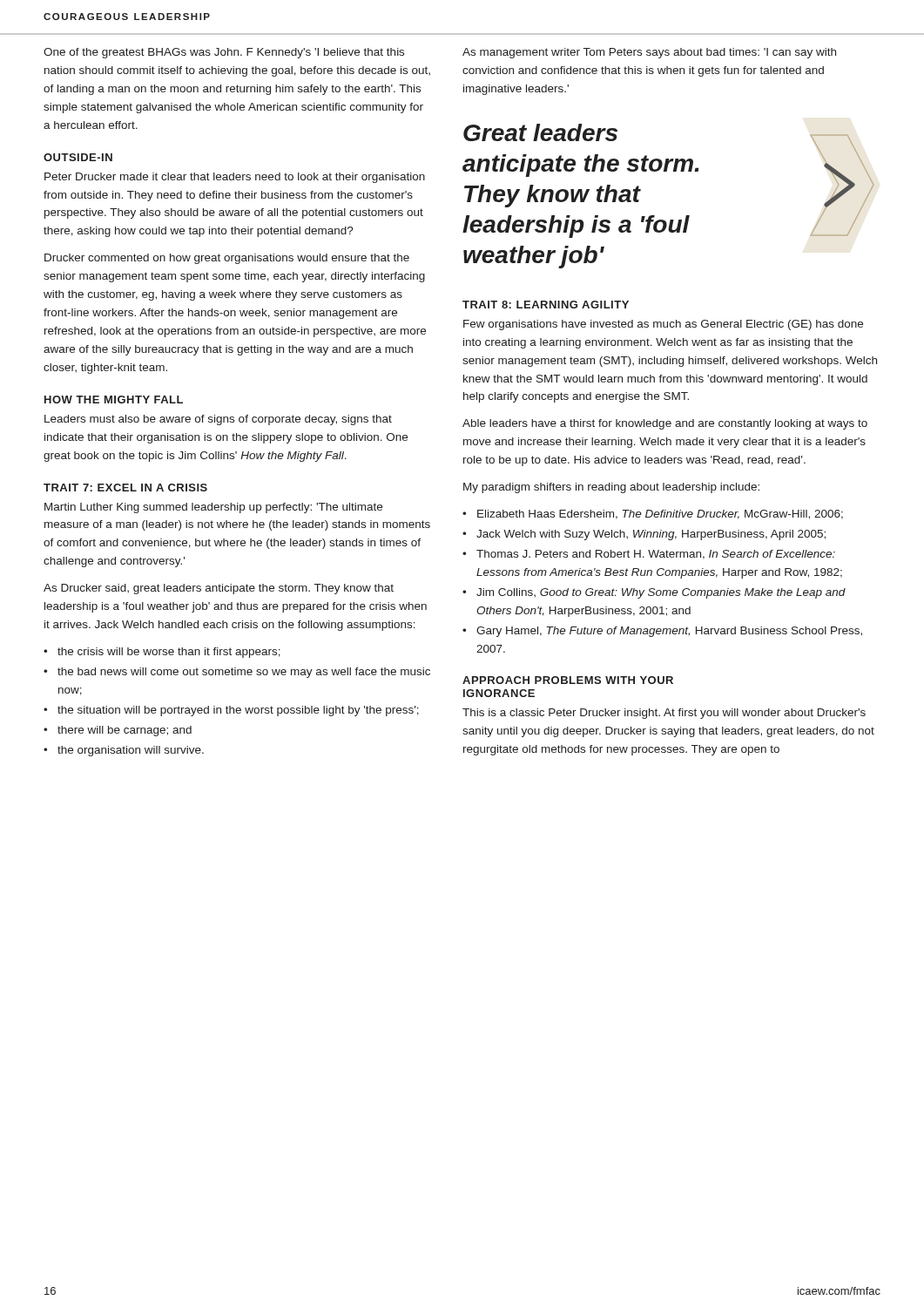Viewport: 924px width, 1307px height.
Task: Select the text starting "As Drucker said, great leaders anticipate the"
Action: coord(235,606)
